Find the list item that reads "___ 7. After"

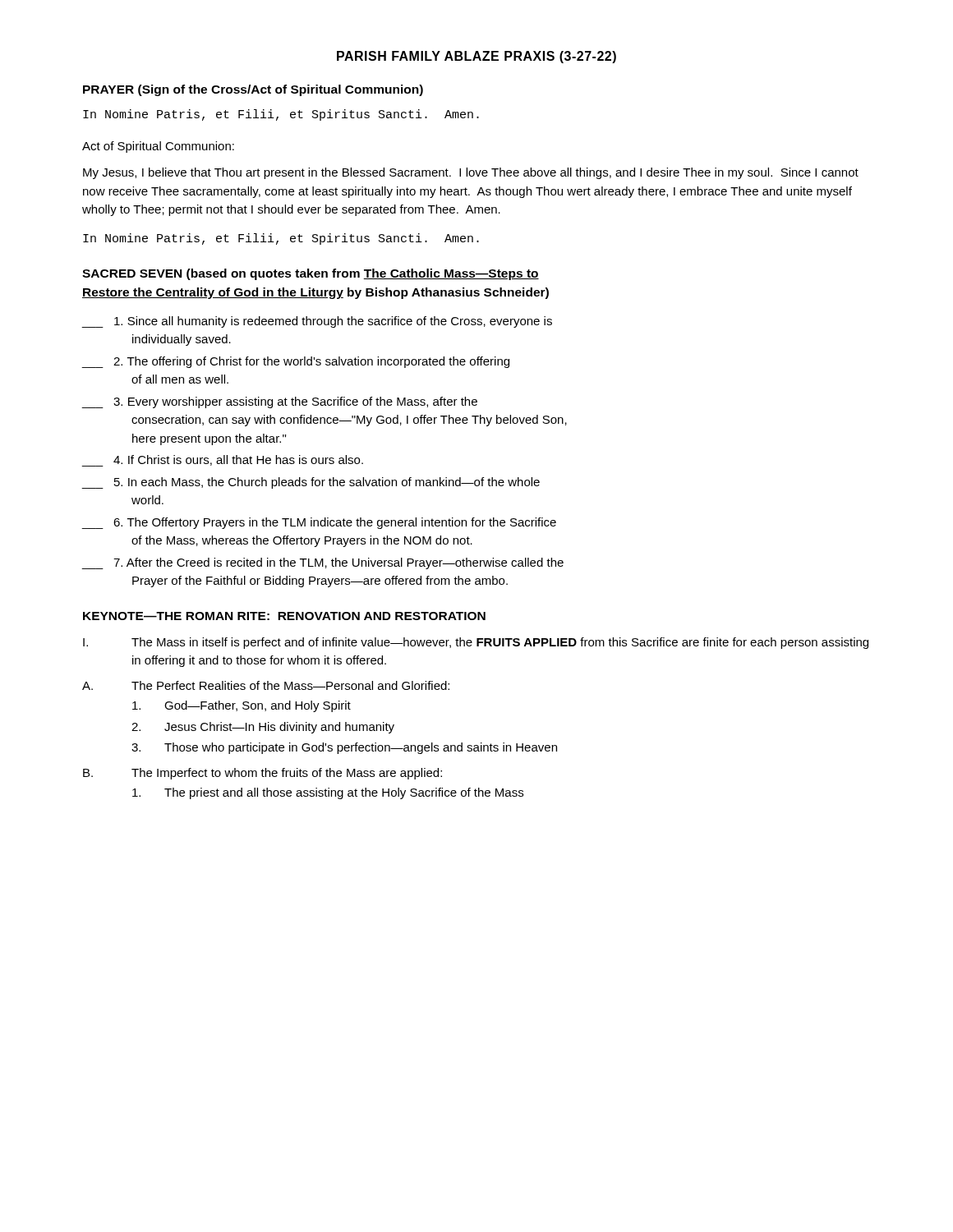point(476,572)
